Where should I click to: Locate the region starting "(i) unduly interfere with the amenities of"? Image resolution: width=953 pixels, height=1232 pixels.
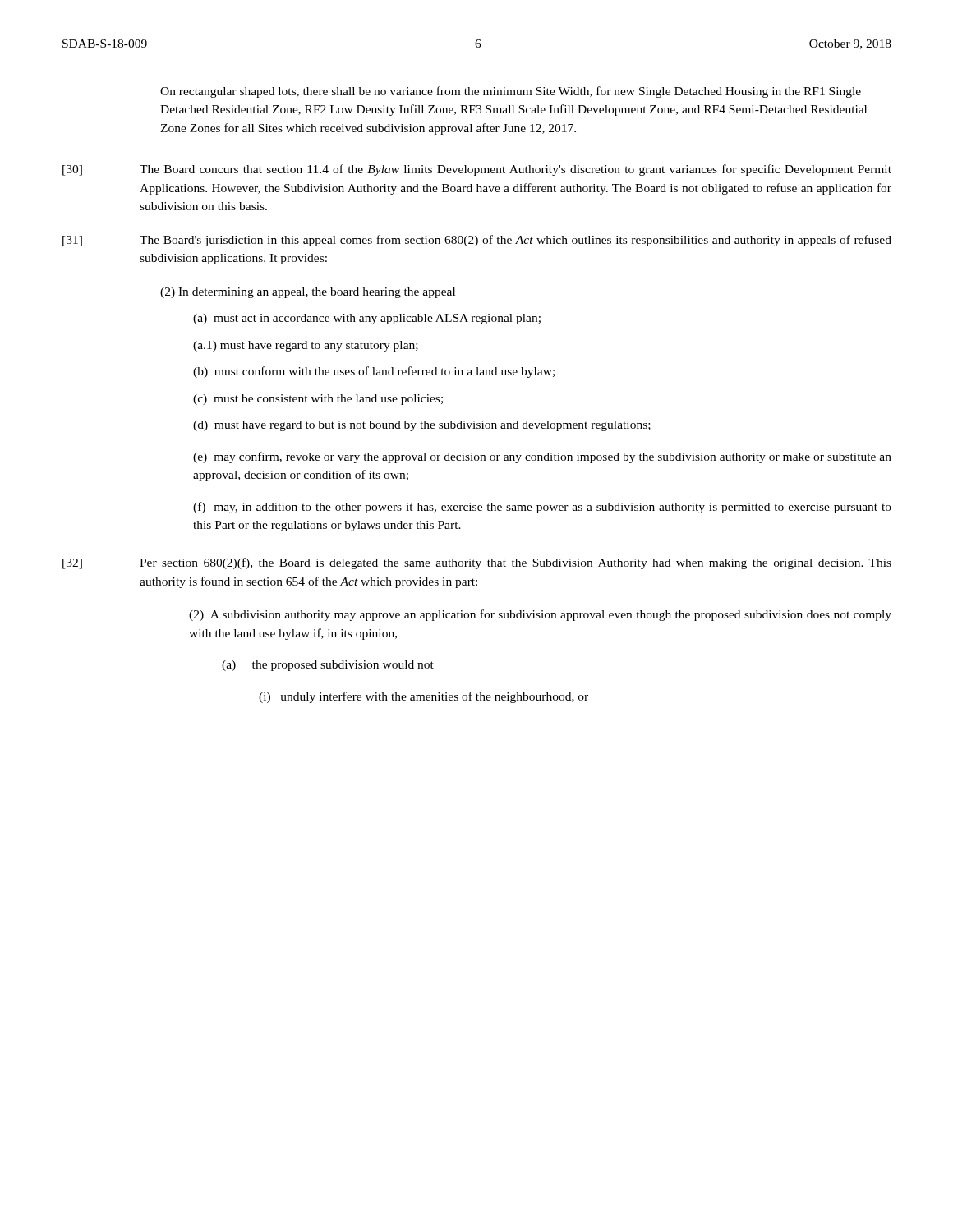click(x=424, y=696)
